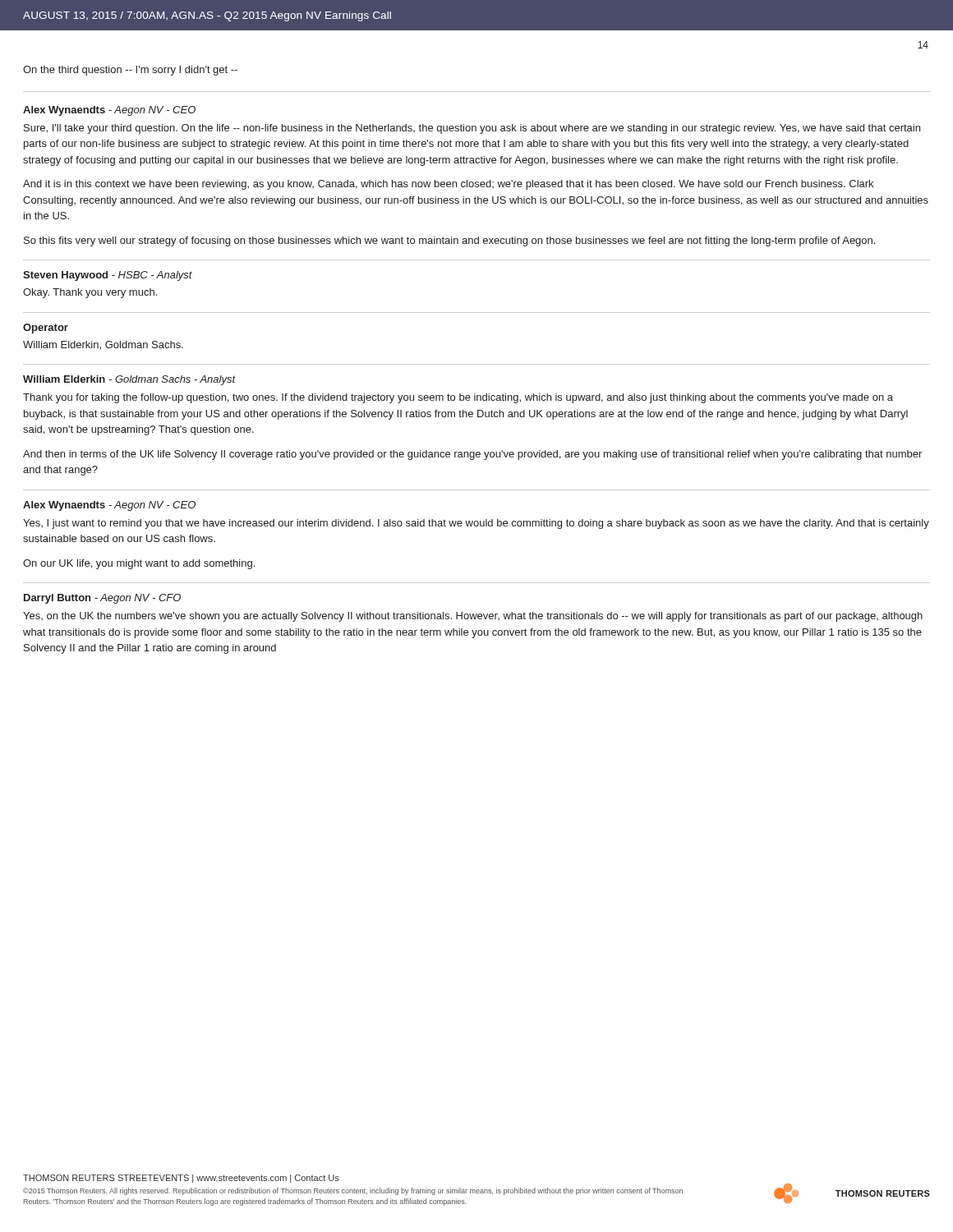Viewport: 953px width, 1232px height.
Task: Locate the block of text that opens with "Darryl Button - Aegon NV -"
Action: point(102,598)
